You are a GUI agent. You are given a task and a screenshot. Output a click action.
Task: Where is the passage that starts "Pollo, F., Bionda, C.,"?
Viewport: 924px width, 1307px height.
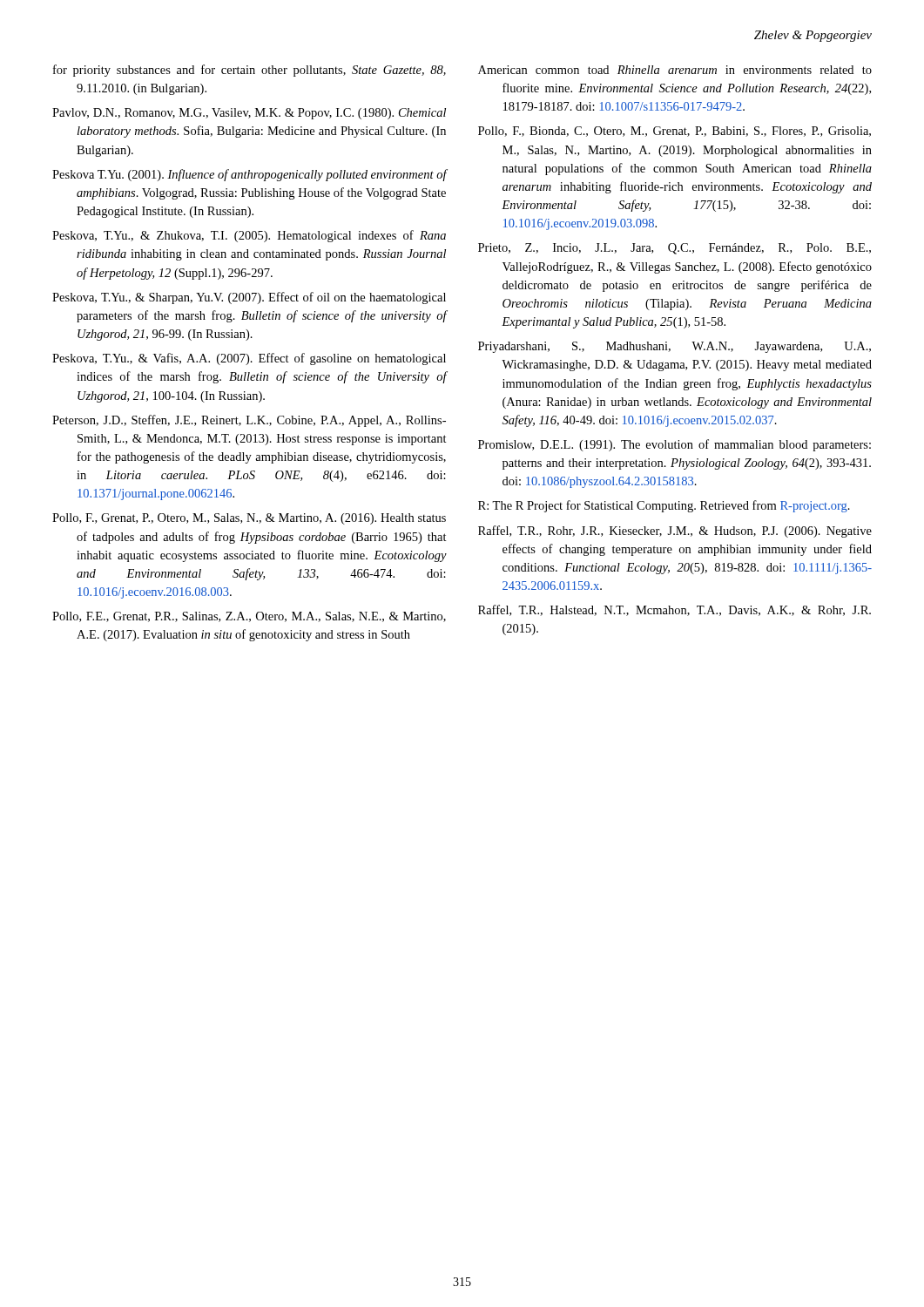point(675,177)
